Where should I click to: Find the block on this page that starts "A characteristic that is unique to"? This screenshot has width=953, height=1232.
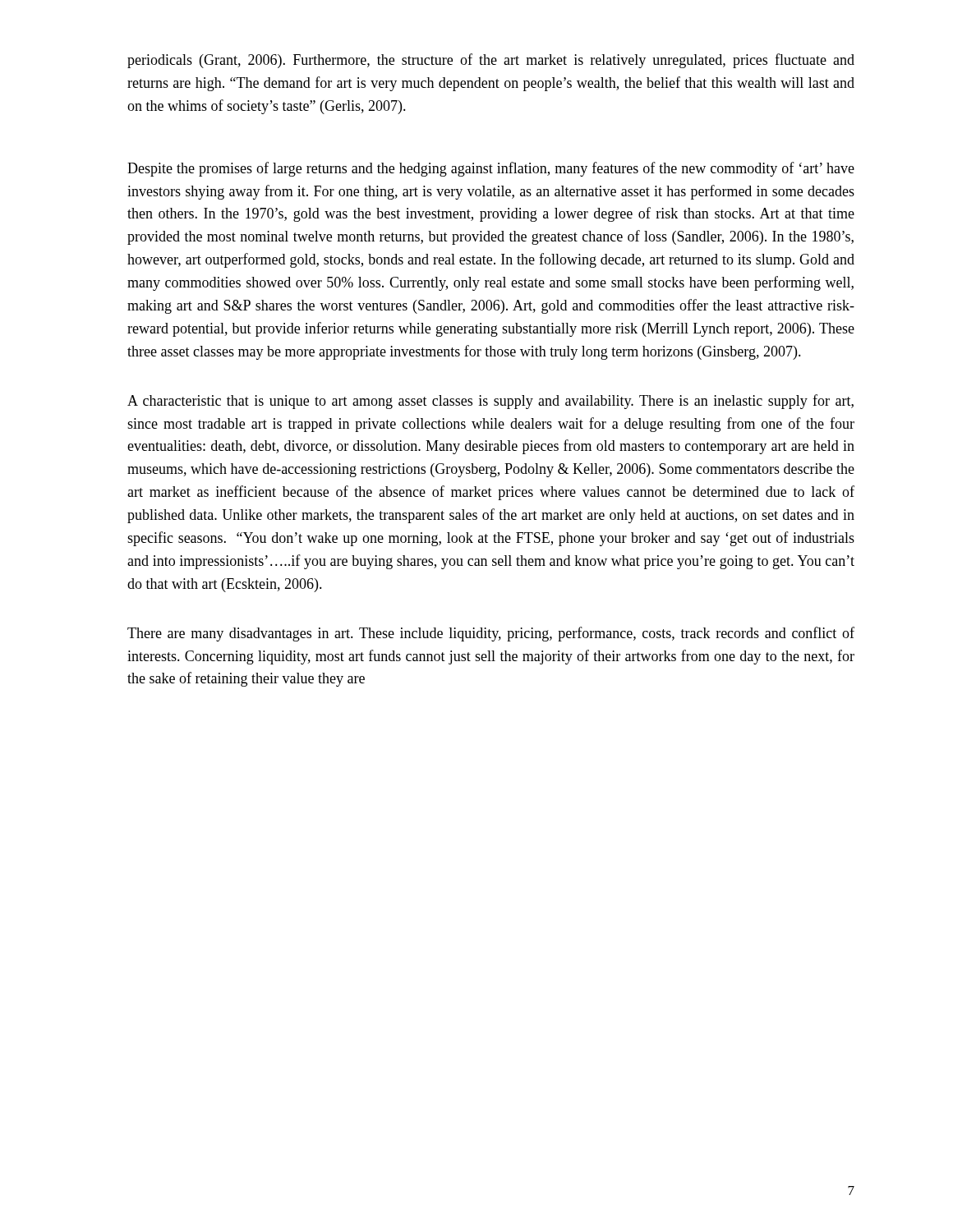[491, 492]
